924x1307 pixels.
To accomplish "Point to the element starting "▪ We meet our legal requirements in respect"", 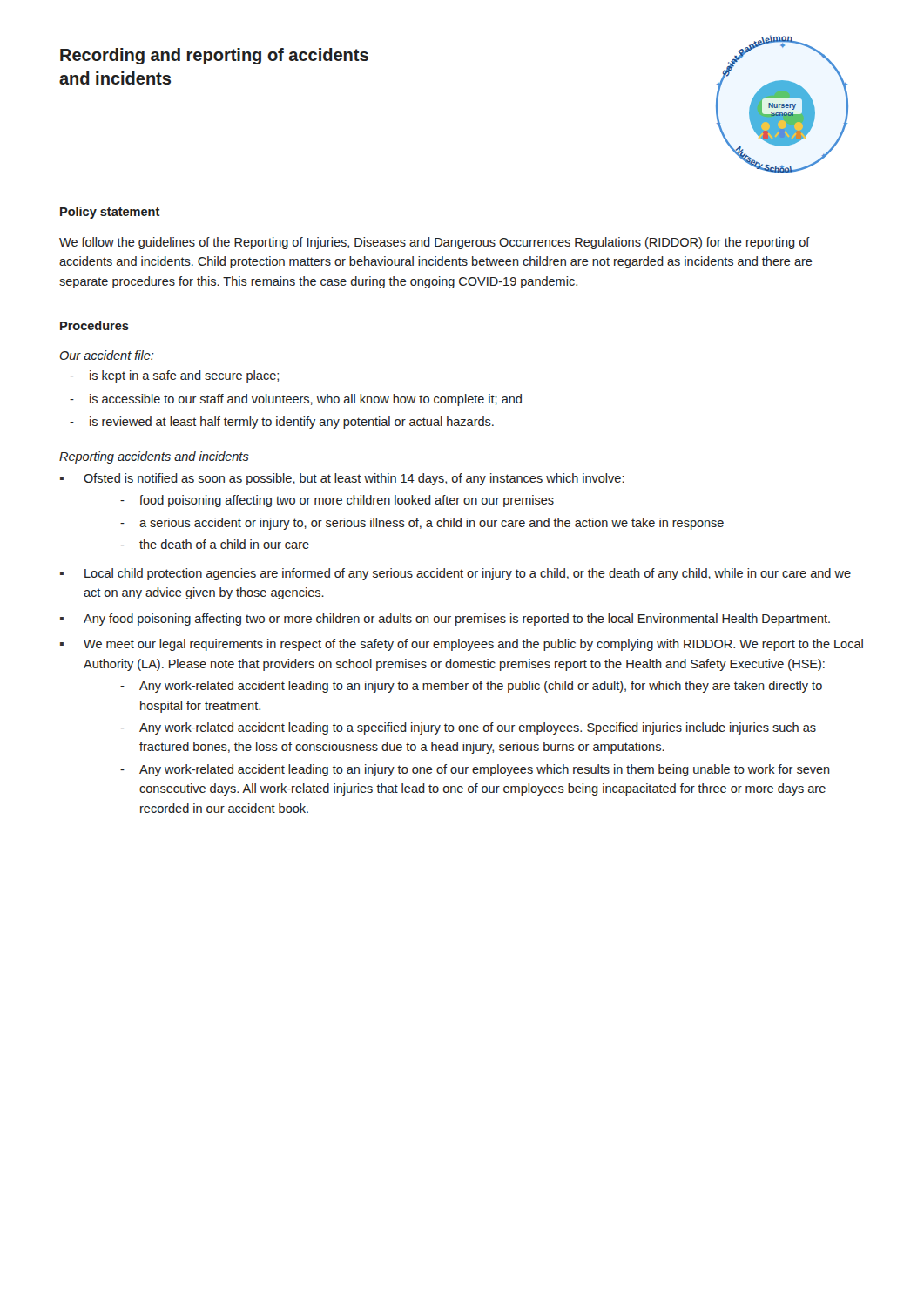I will click(x=462, y=728).
